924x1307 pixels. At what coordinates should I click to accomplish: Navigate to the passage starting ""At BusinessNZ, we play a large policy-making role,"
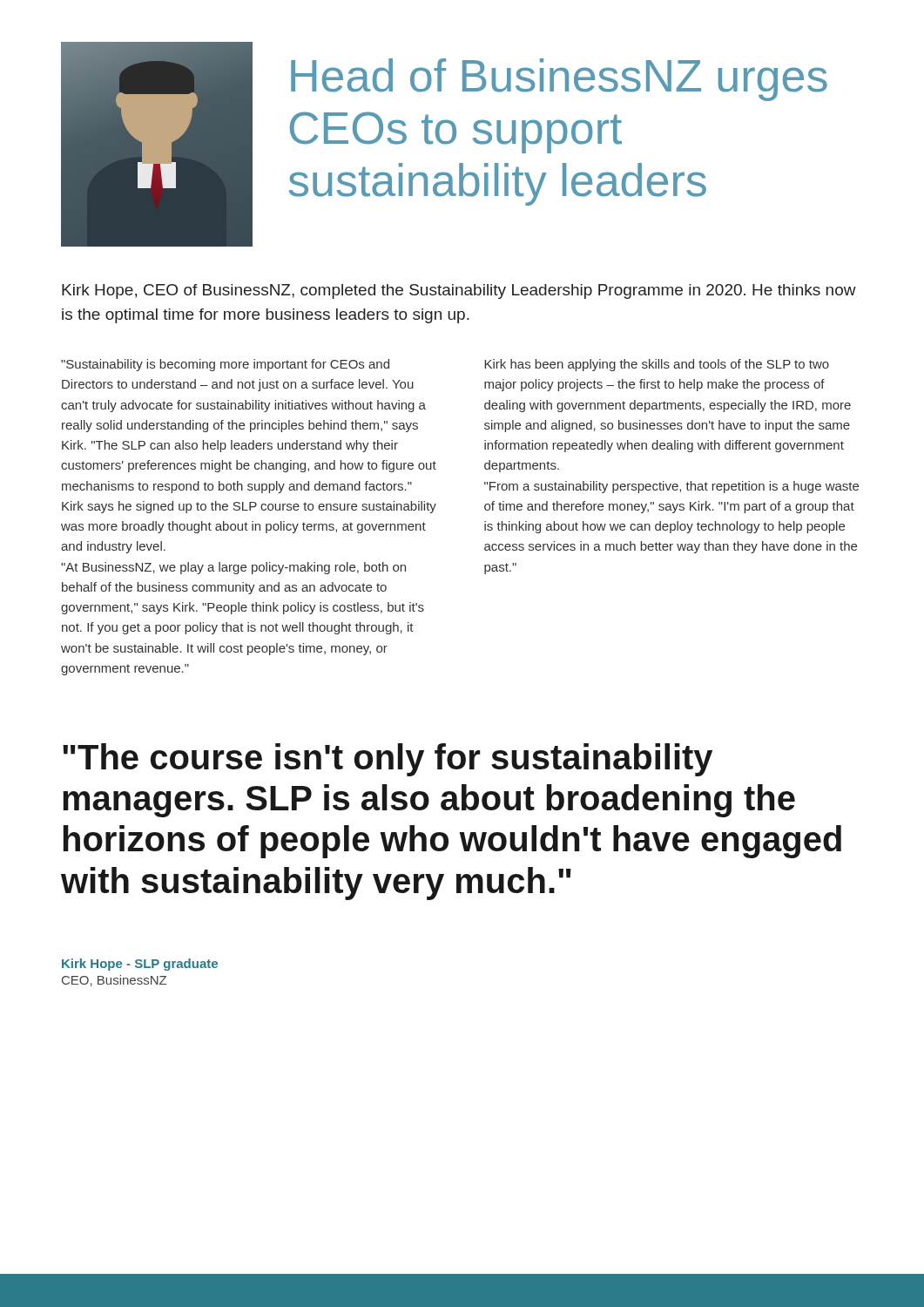coord(251,617)
